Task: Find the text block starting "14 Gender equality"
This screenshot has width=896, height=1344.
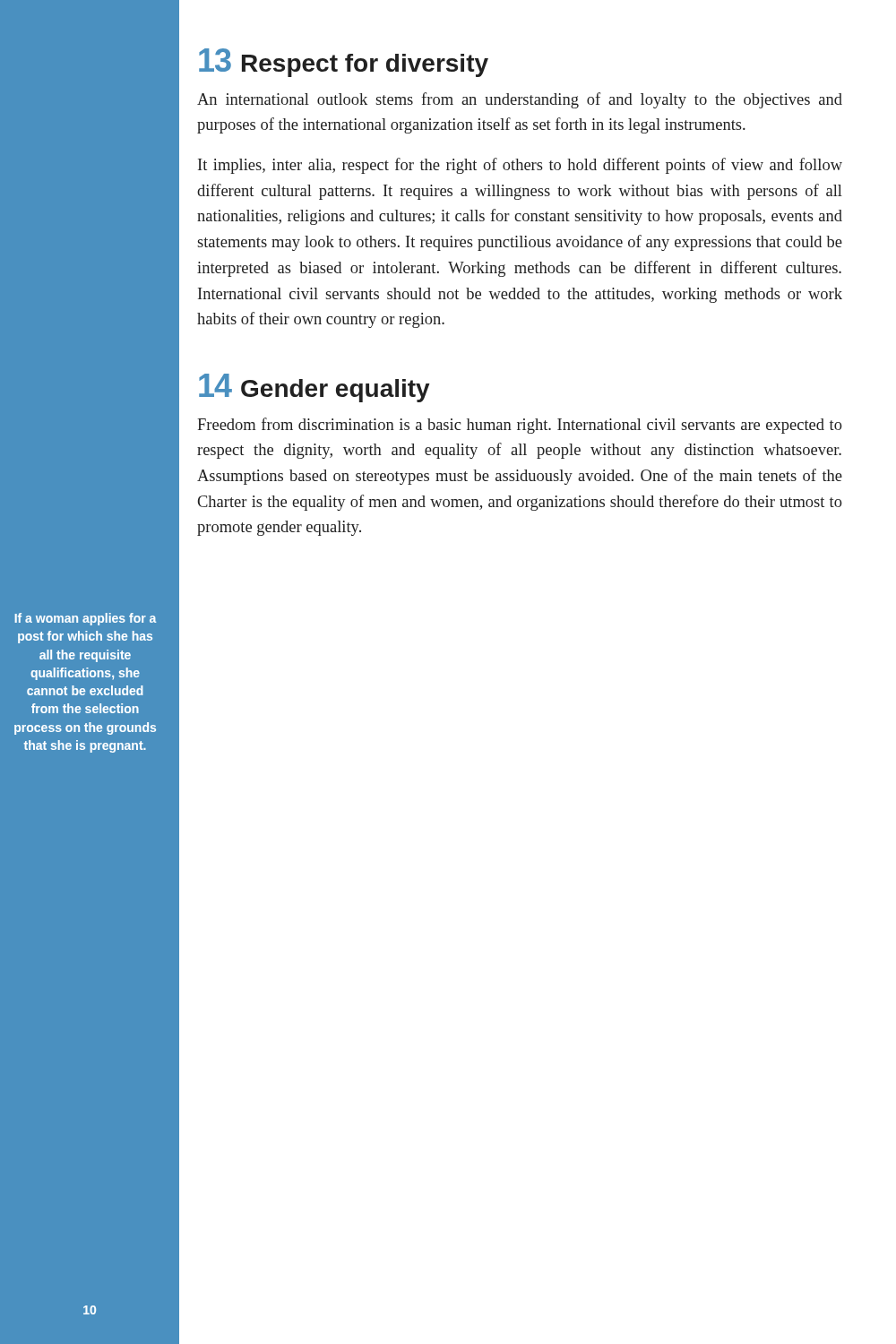Action: (313, 386)
